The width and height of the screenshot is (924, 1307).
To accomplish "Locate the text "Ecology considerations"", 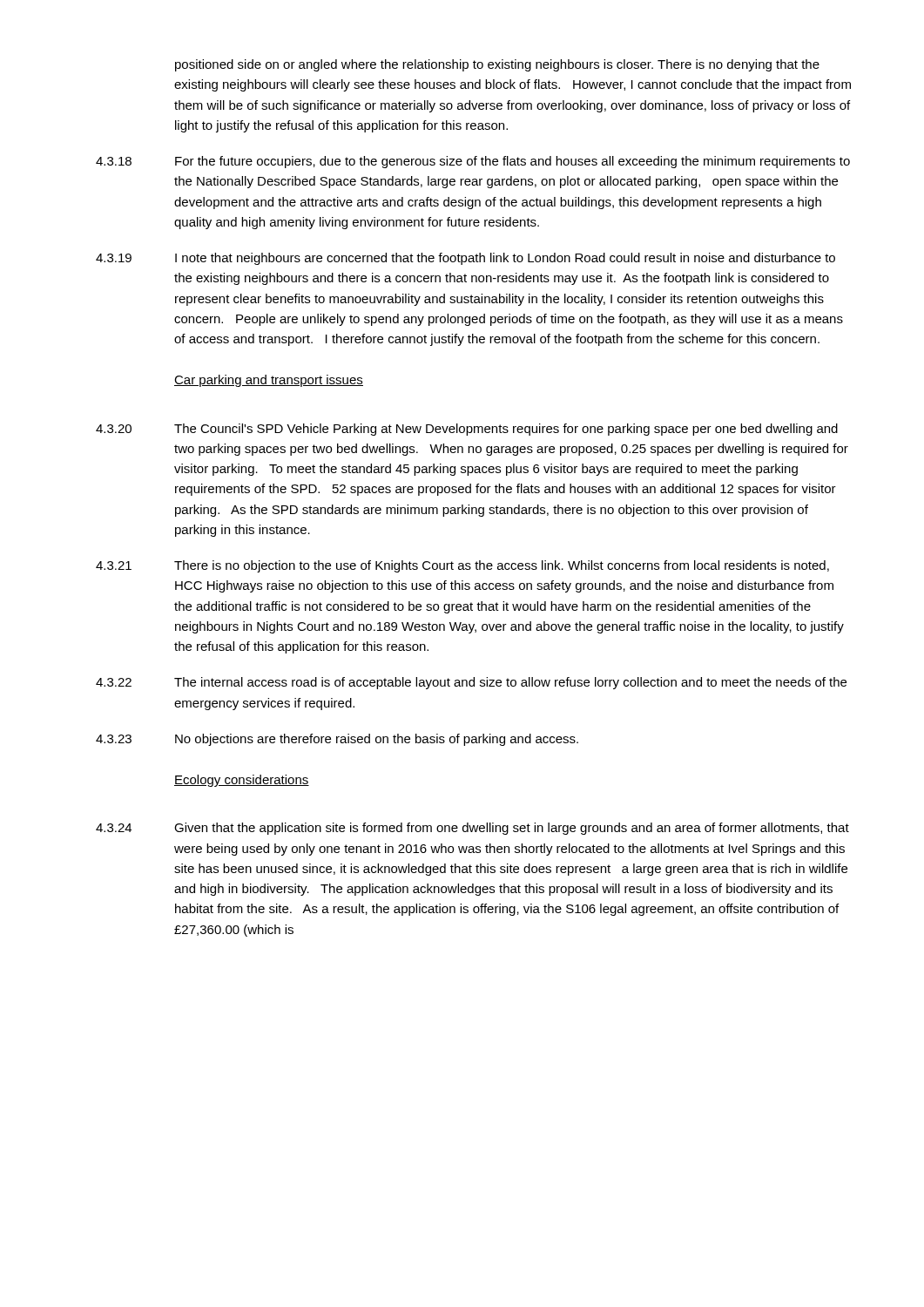I will [241, 780].
